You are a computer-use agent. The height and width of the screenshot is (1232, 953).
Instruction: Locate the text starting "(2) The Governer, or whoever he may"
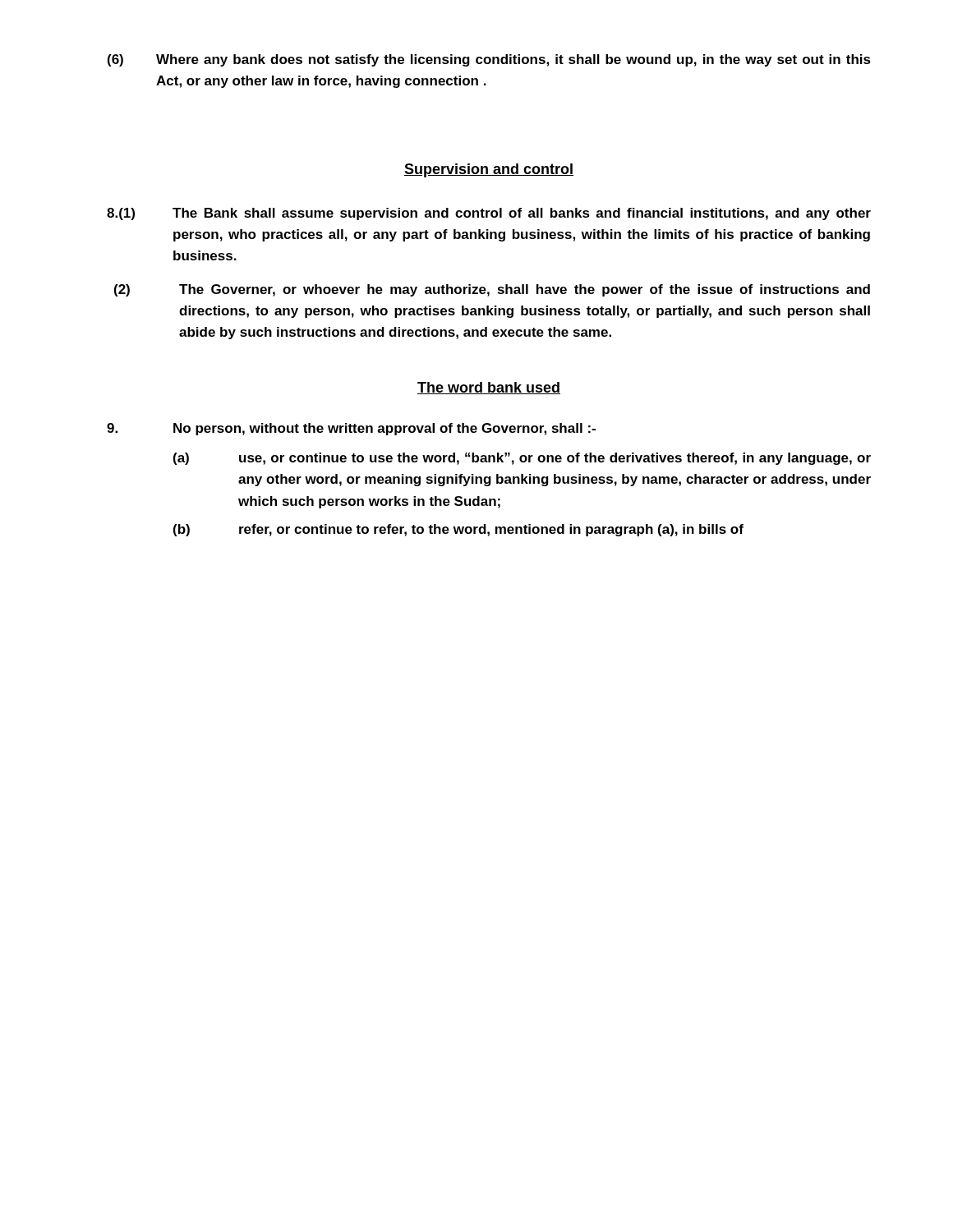(x=489, y=311)
